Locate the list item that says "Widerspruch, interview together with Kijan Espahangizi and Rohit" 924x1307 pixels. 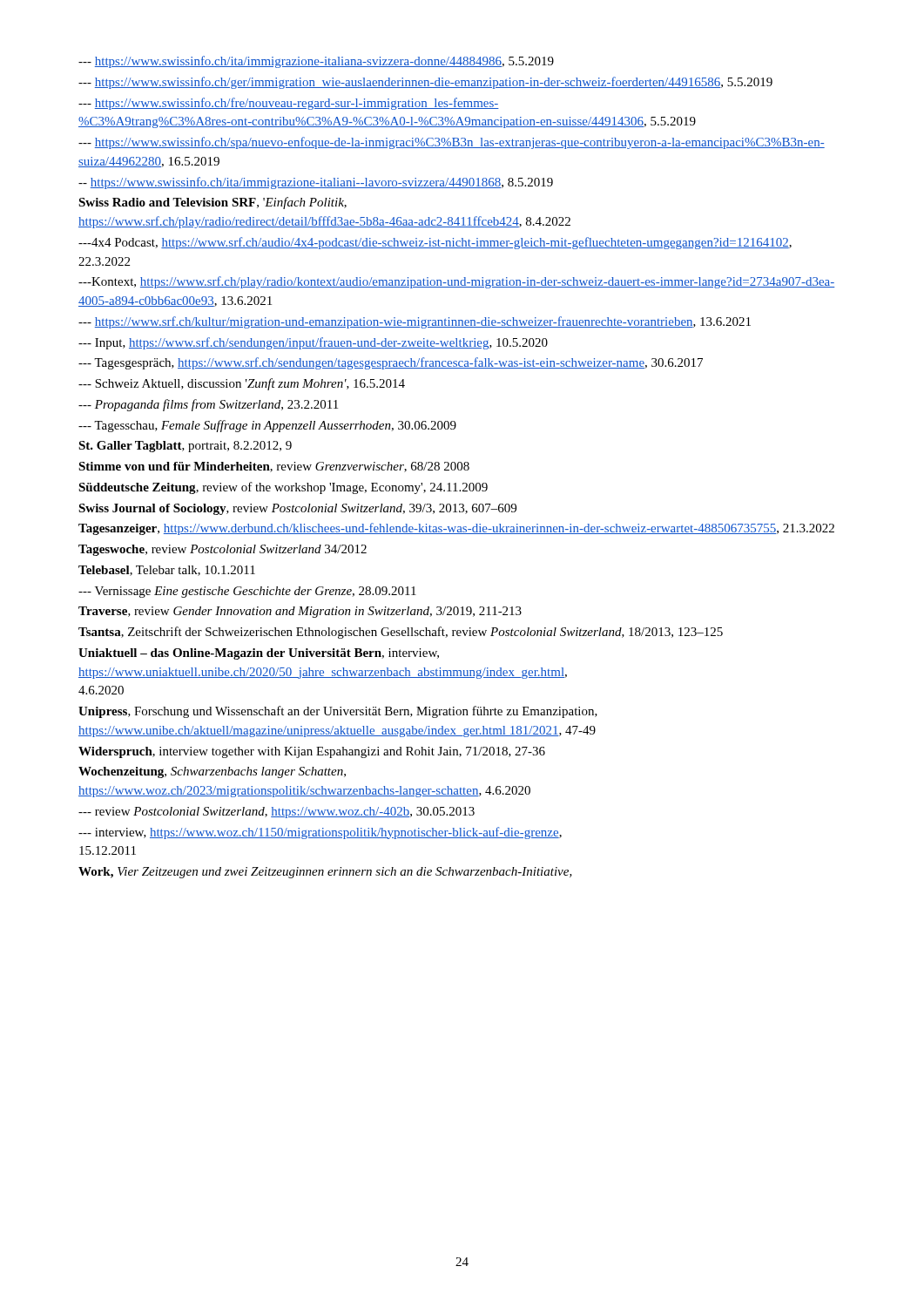point(312,751)
